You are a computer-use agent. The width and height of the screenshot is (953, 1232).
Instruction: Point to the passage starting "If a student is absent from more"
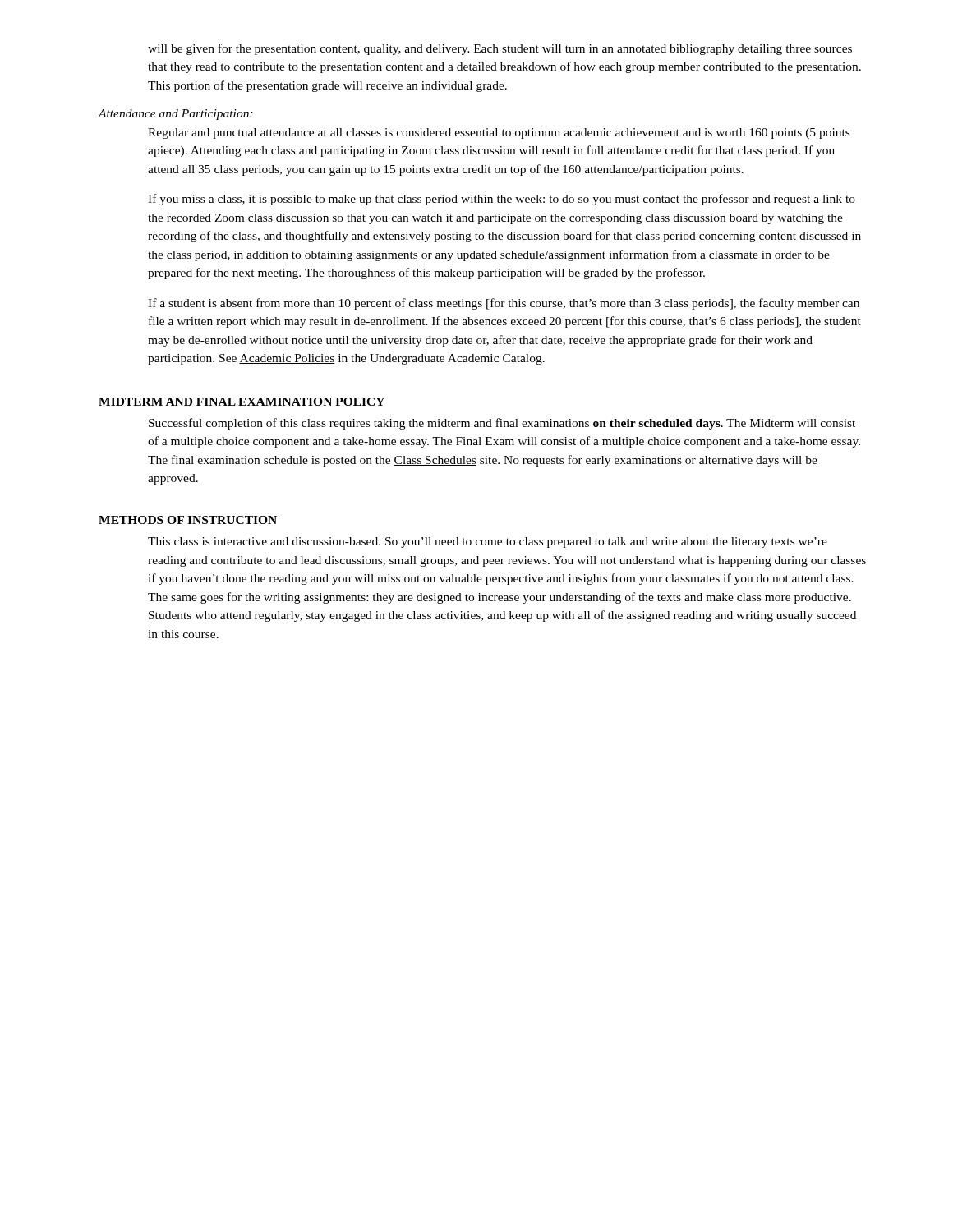coord(507,331)
